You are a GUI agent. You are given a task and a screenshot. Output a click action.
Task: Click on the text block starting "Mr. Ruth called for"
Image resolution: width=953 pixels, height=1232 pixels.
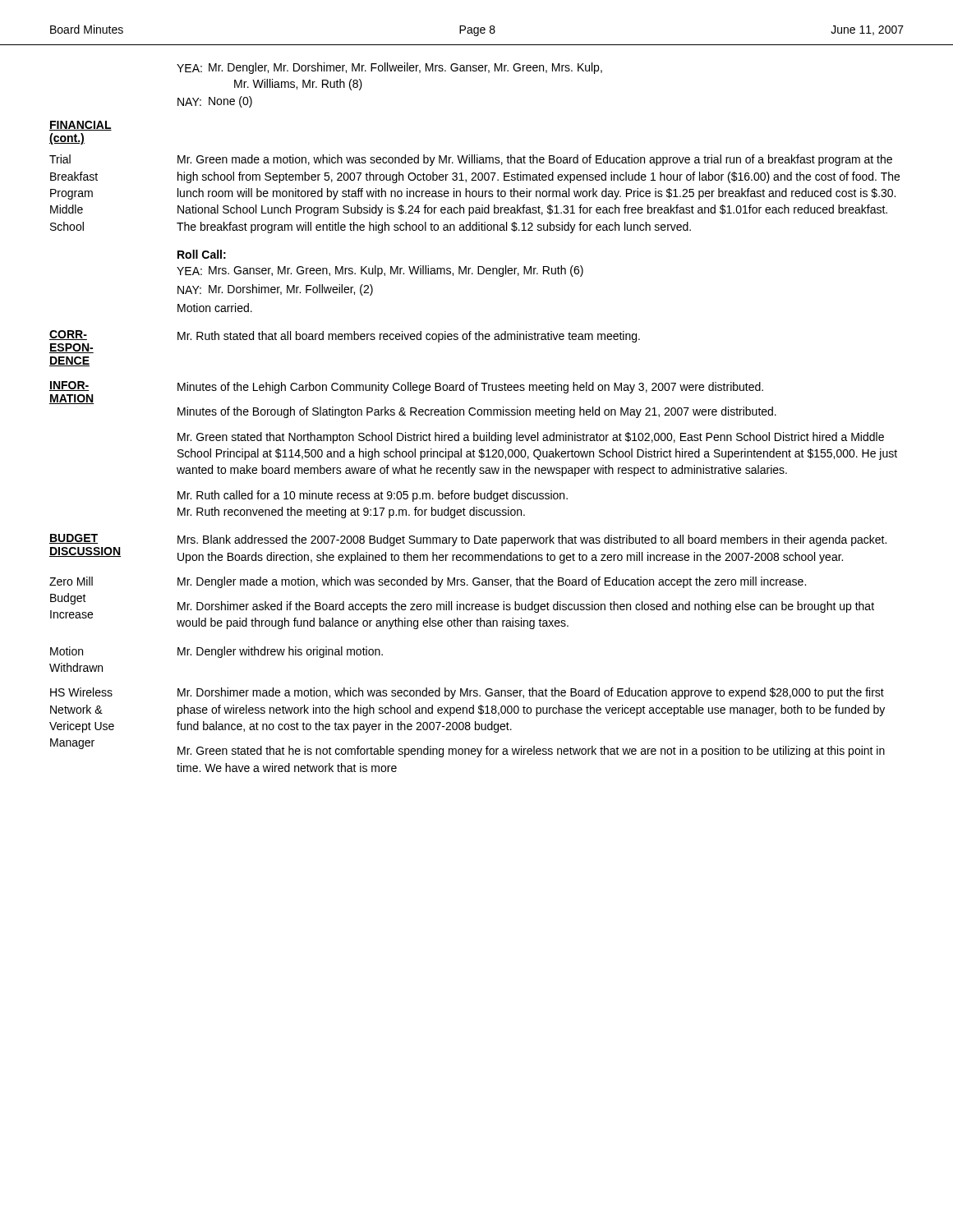pyautogui.click(x=373, y=503)
